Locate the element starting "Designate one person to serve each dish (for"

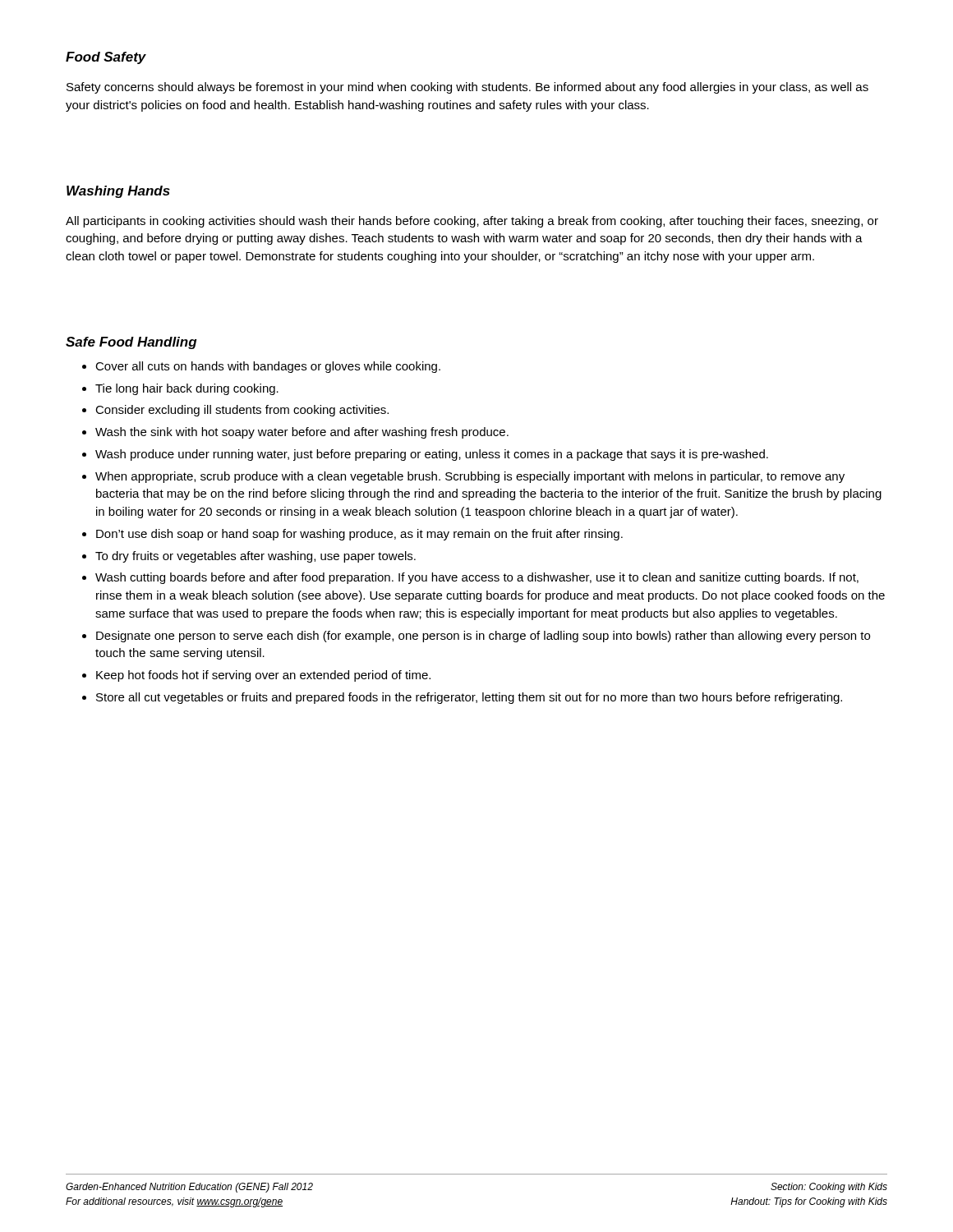click(491, 644)
